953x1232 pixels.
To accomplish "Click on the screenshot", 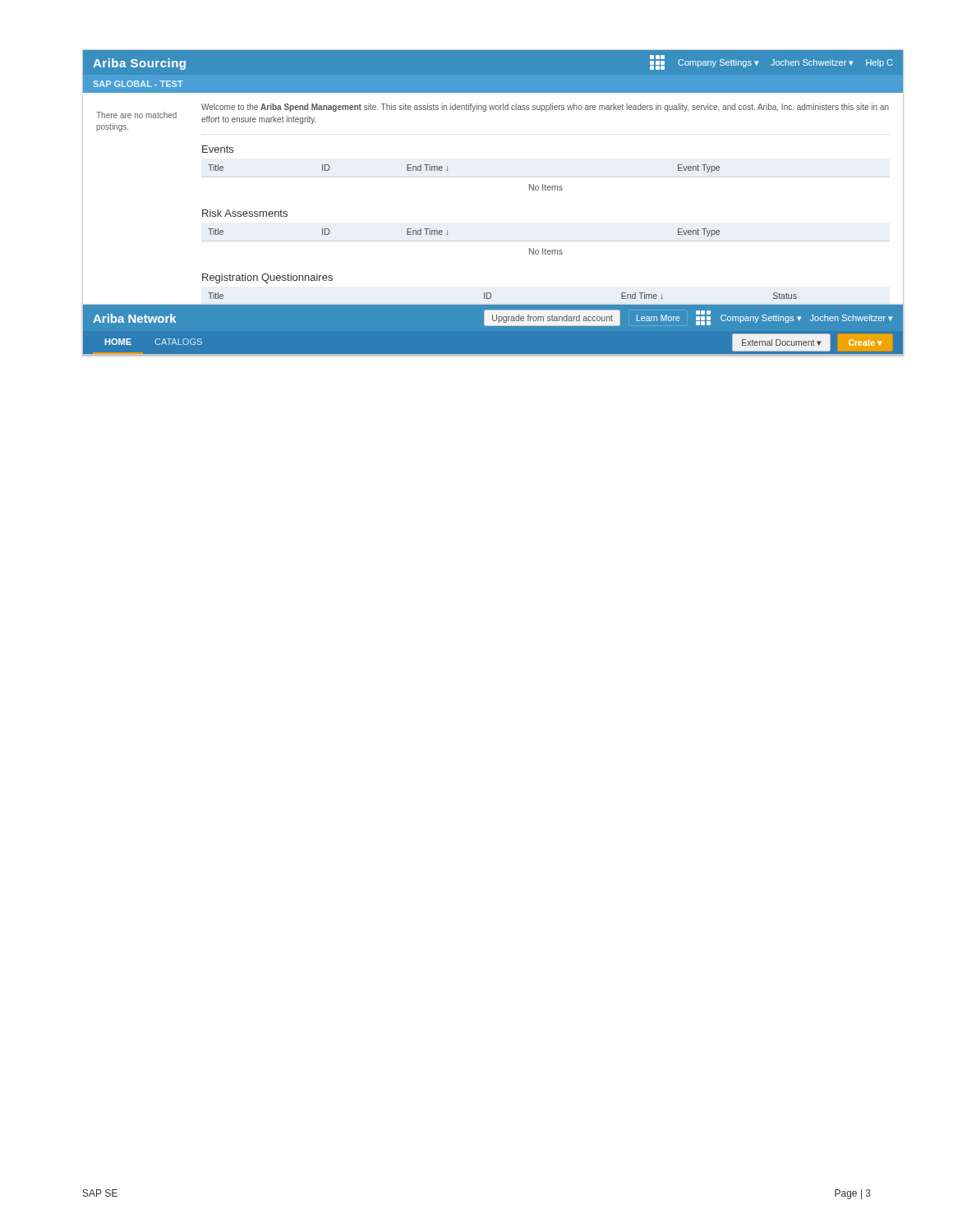I will click(493, 329).
